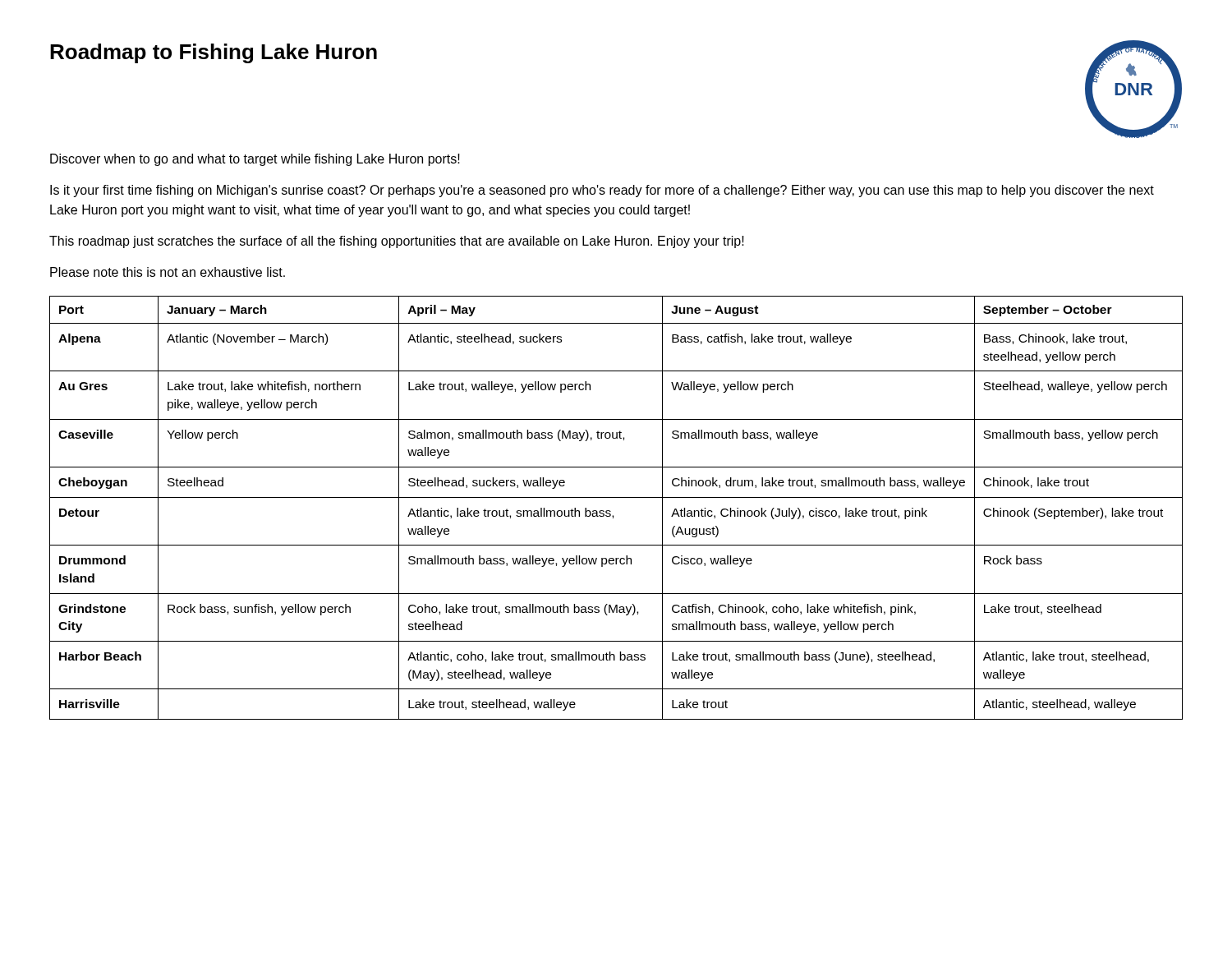This screenshot has height=953, width=1232.
Task: Locate the text block that reads "Please note this is not an exhaustive"
Action: (x=168, y=272)
